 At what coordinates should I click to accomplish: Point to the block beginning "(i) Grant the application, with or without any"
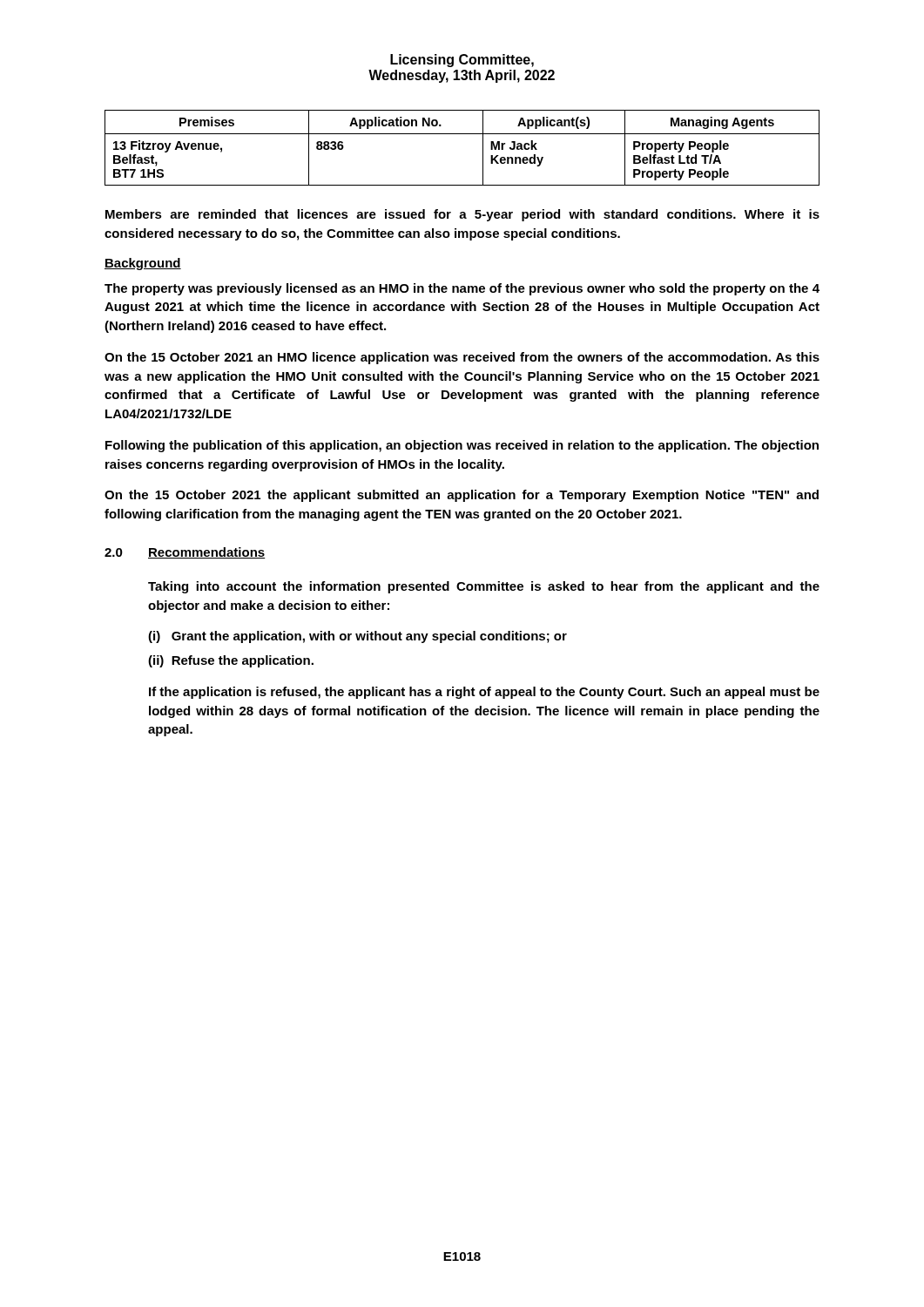tap(357, 636)
